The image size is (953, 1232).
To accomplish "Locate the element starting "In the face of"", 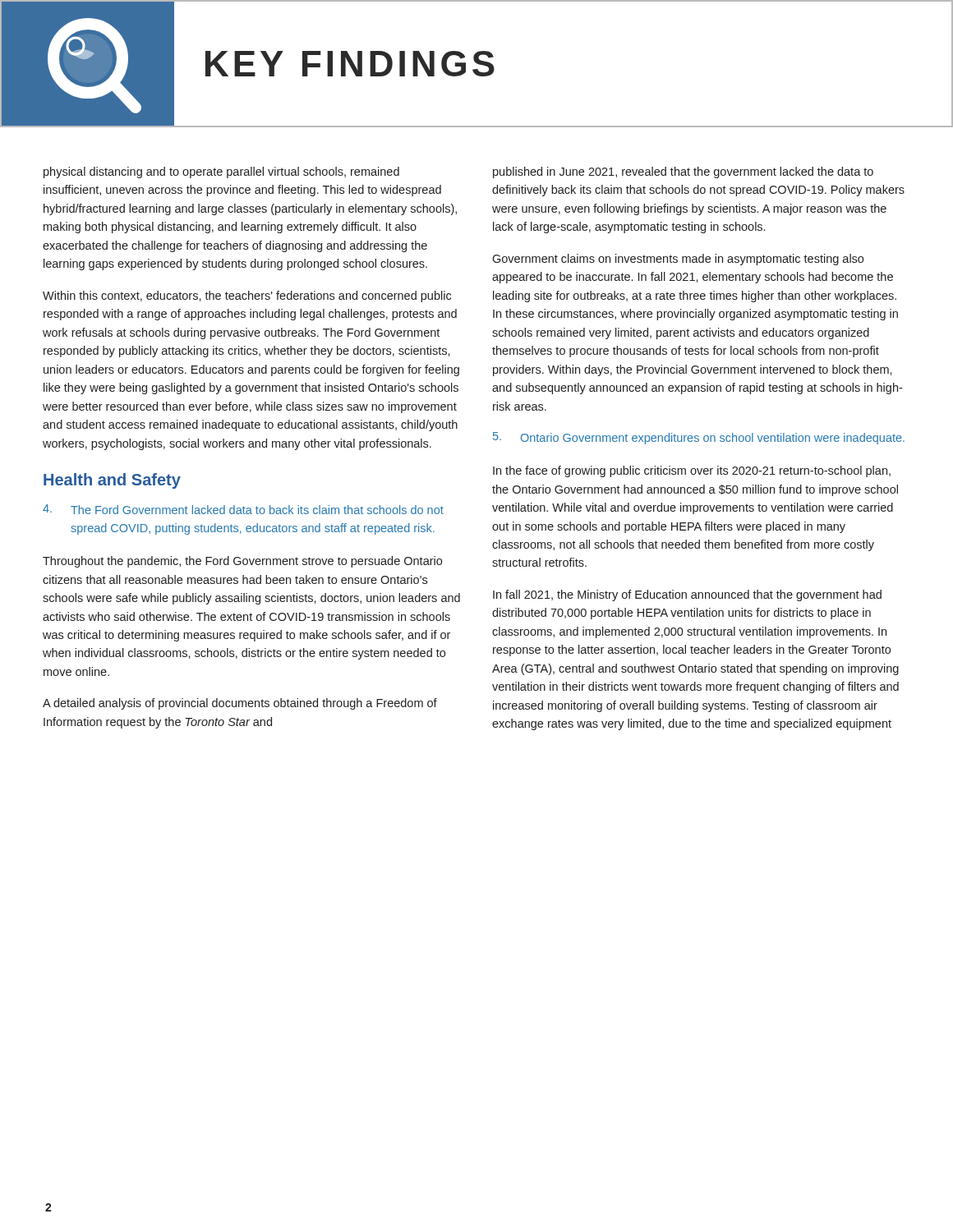I will [701, 517].
